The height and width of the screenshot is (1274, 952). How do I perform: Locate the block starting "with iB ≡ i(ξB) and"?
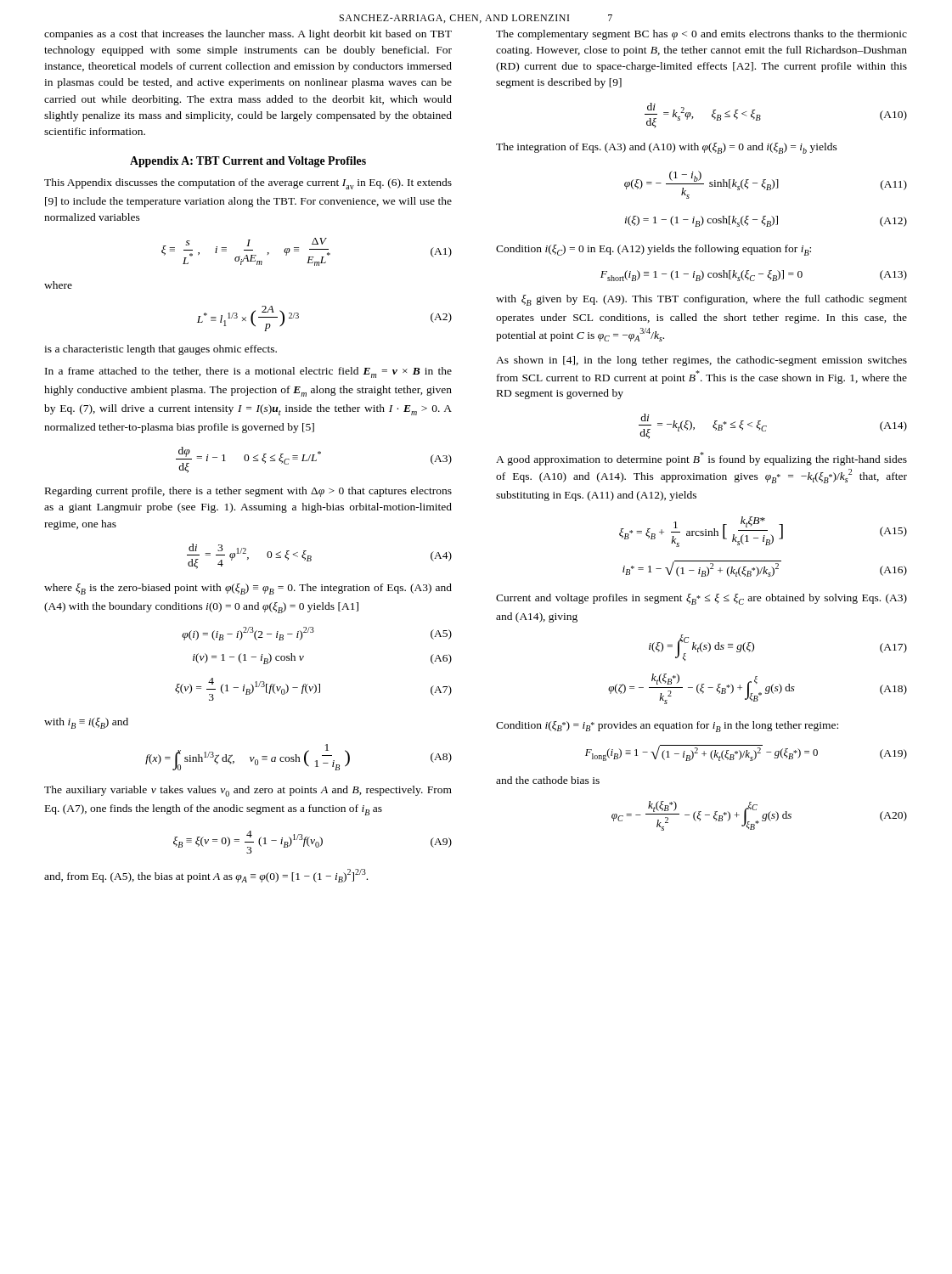(x=86, y=722)
